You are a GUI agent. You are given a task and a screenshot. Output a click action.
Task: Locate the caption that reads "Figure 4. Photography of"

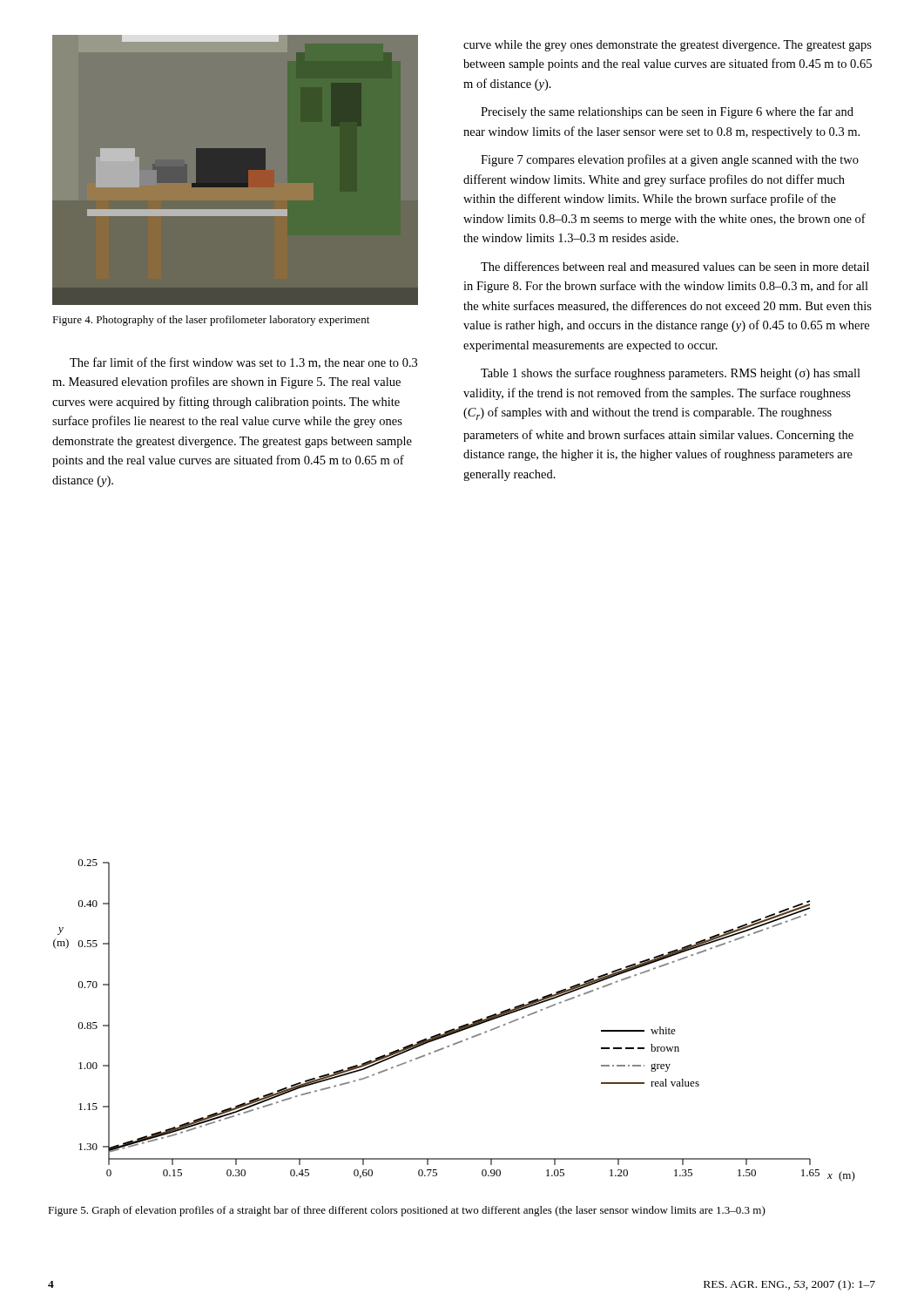tap(211, 319)
